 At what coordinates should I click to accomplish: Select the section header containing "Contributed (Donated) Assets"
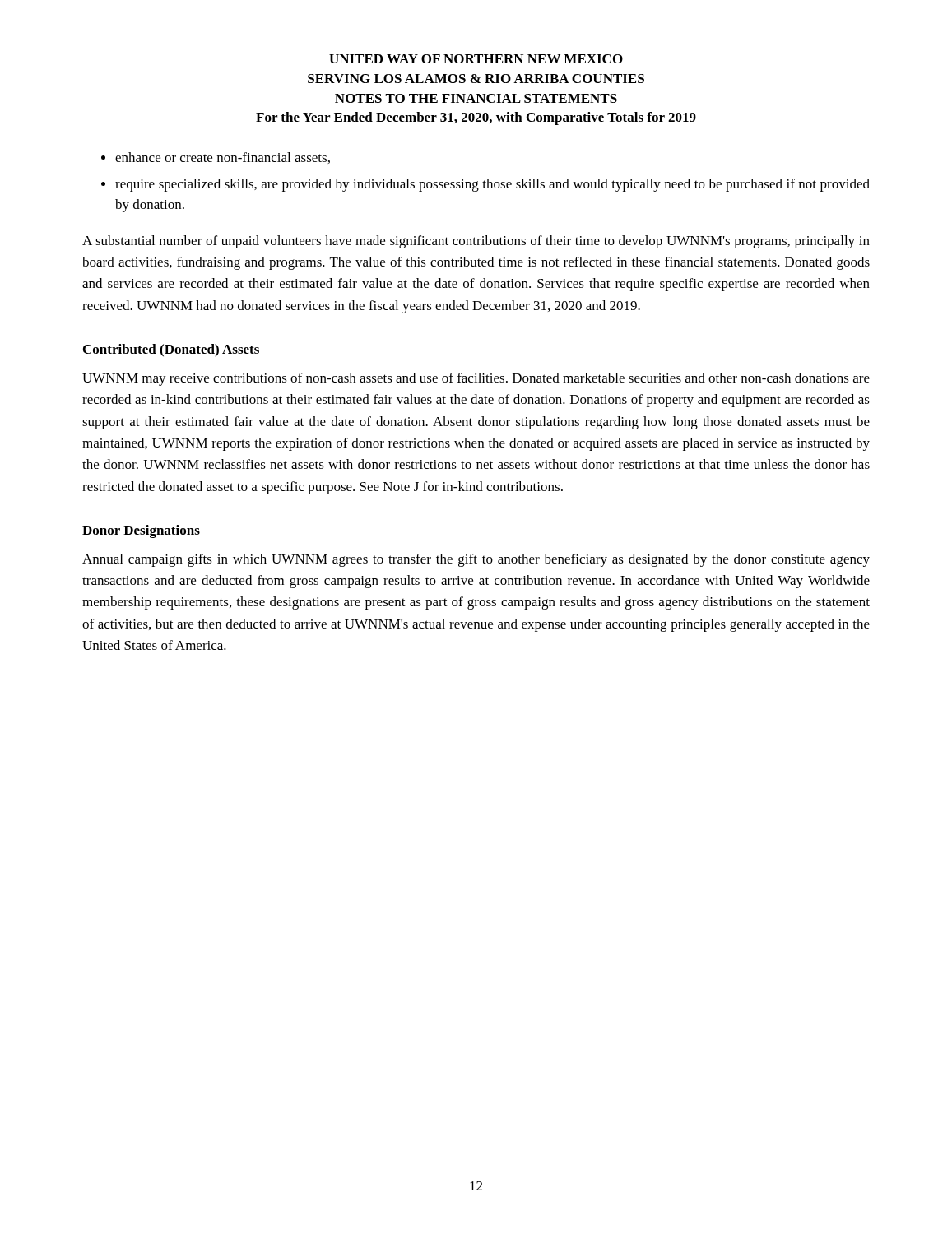coord(171,349)
